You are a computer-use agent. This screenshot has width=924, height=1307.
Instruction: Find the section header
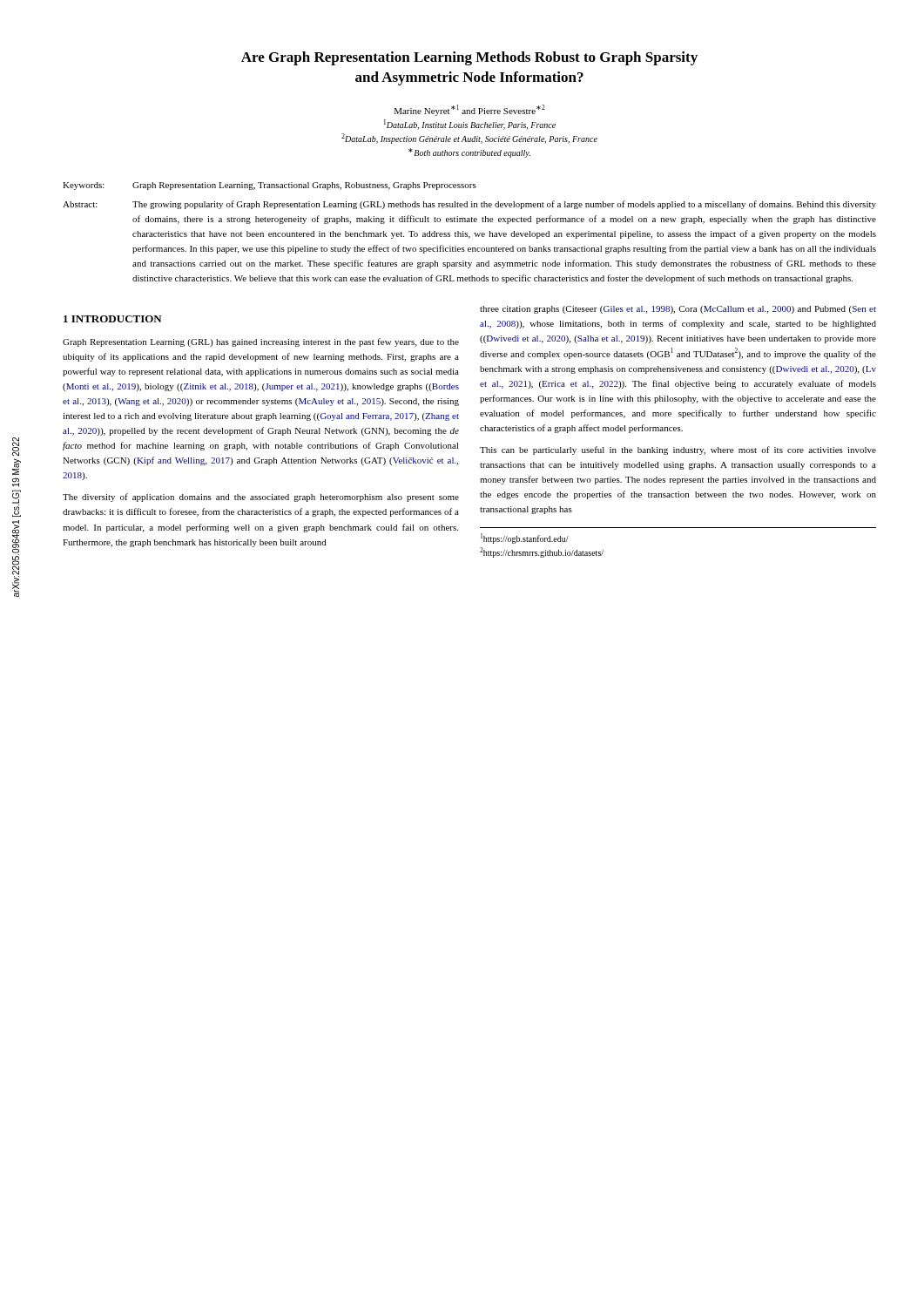point(112,318)
